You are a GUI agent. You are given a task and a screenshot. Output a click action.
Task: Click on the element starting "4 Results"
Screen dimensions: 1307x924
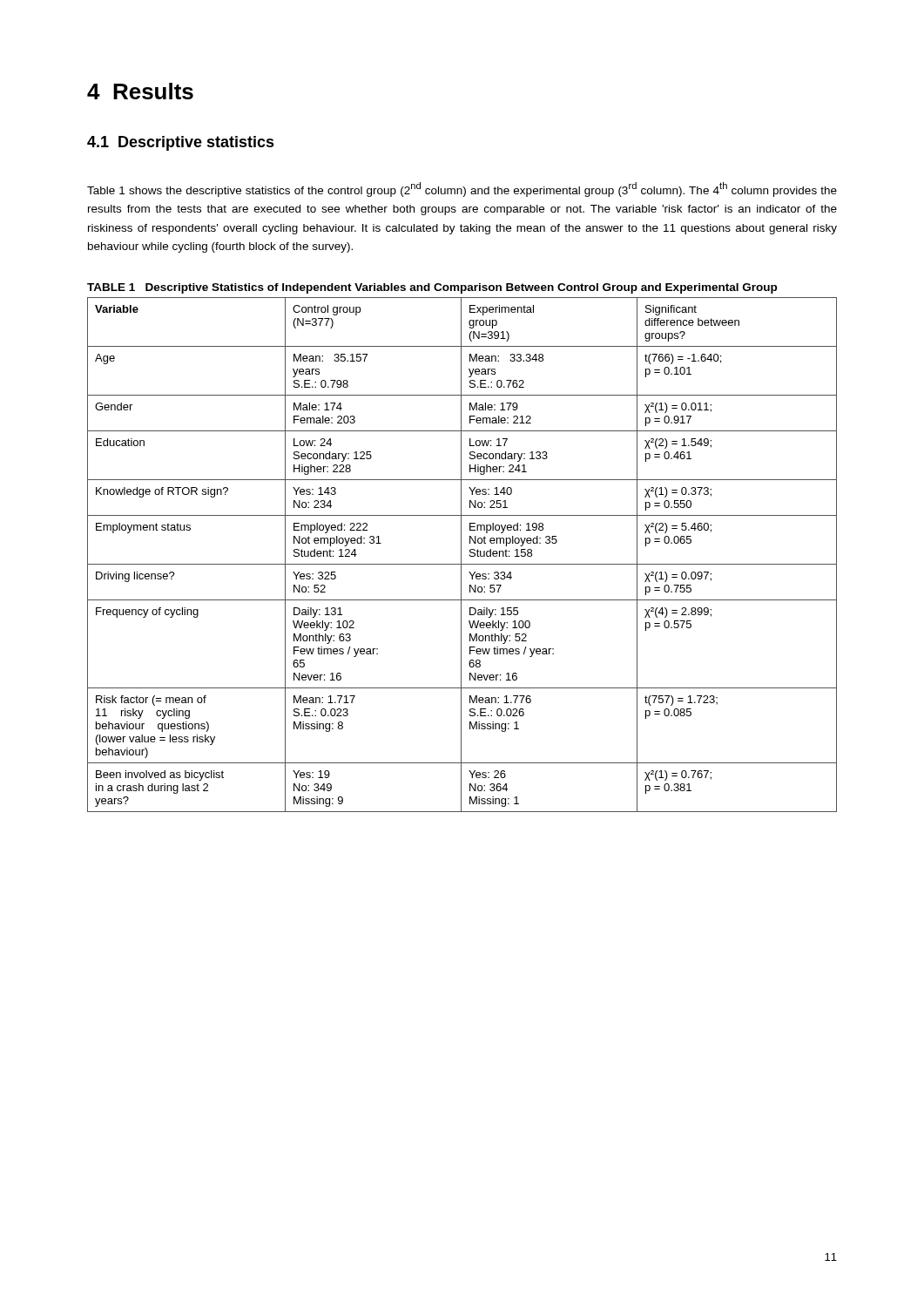pyautogui.click(x=141, y=91)
